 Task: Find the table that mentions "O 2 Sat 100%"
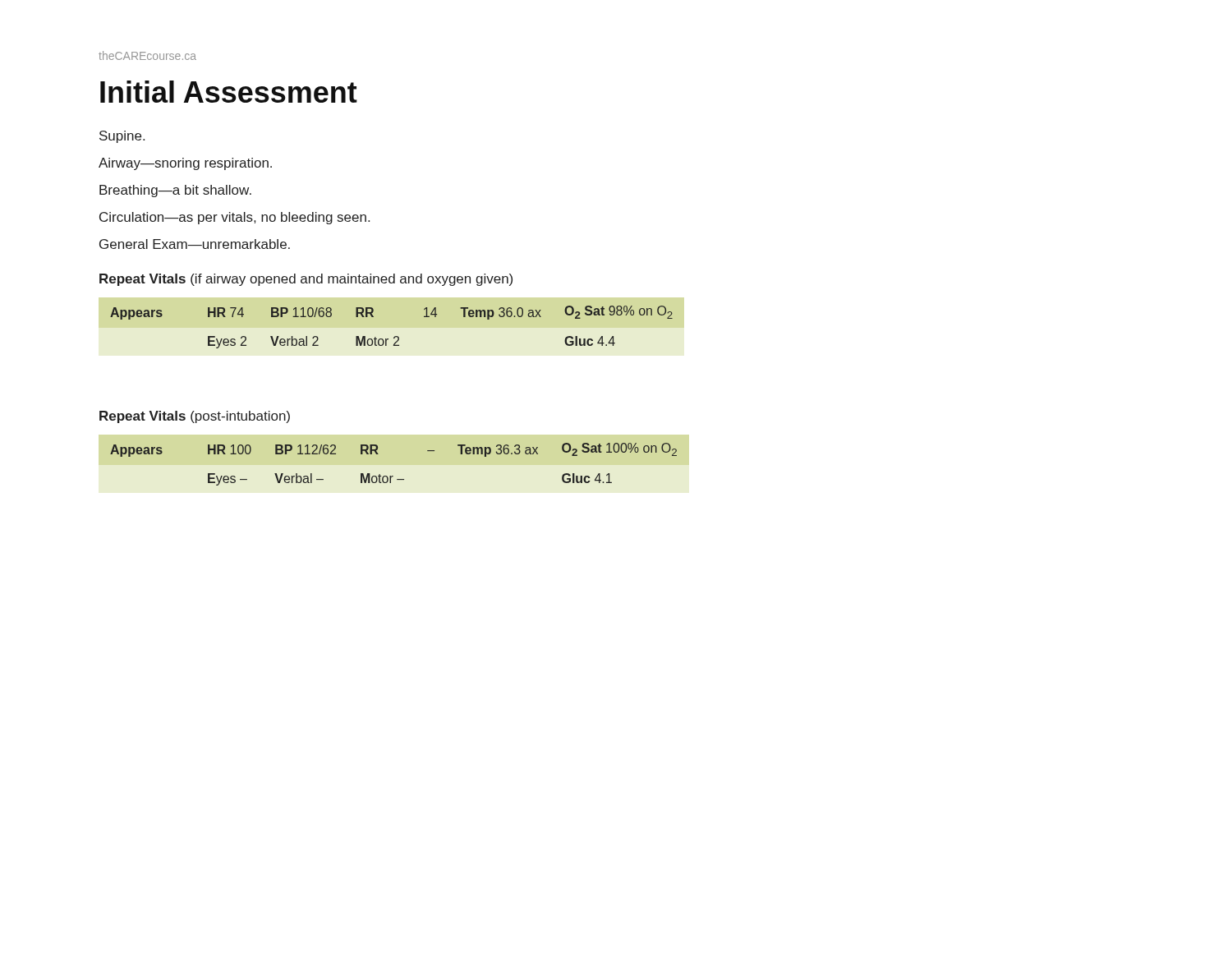(x=468, y=464)
